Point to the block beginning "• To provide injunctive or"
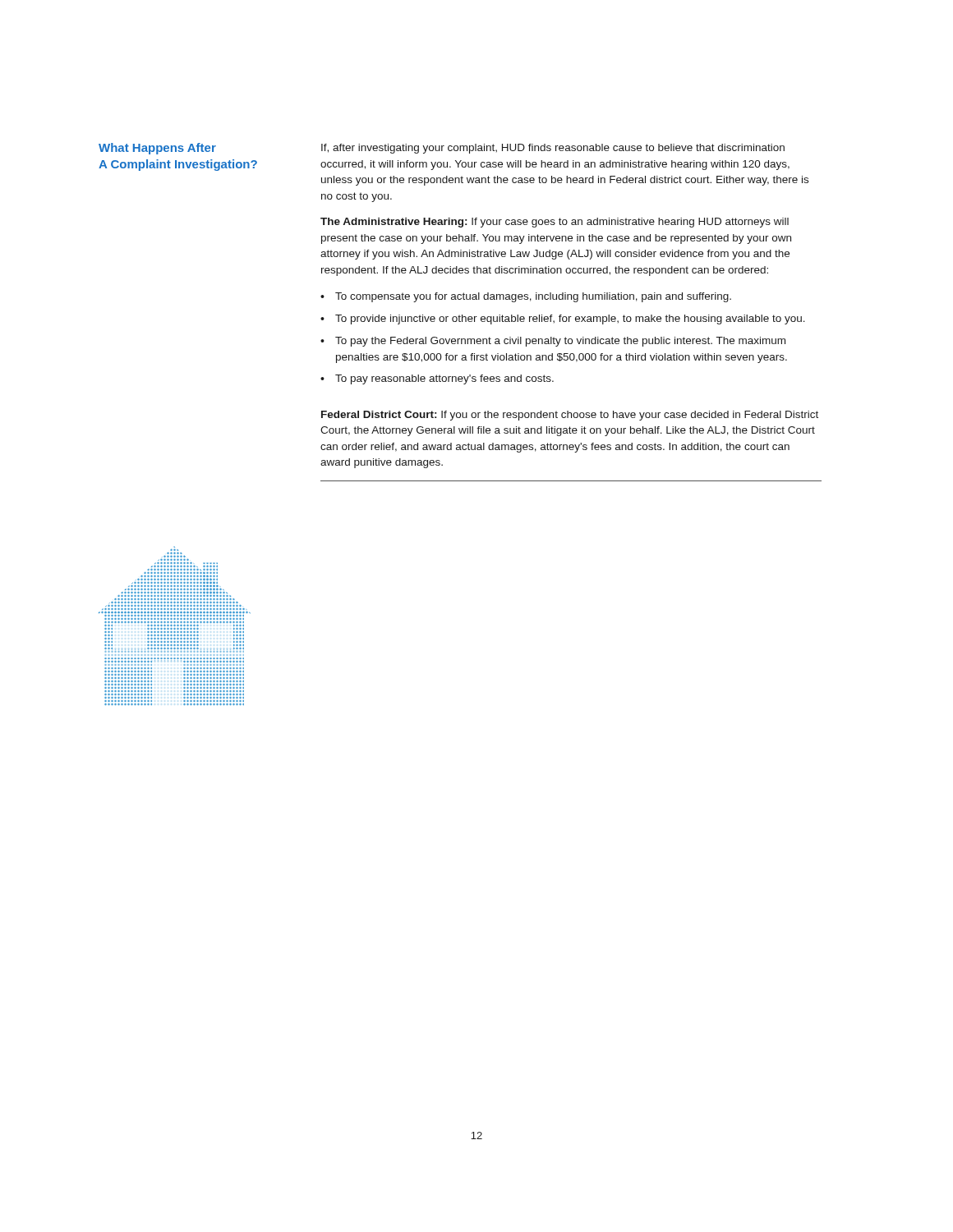Screen dimensions: 1232x953 tap(571, 319)
